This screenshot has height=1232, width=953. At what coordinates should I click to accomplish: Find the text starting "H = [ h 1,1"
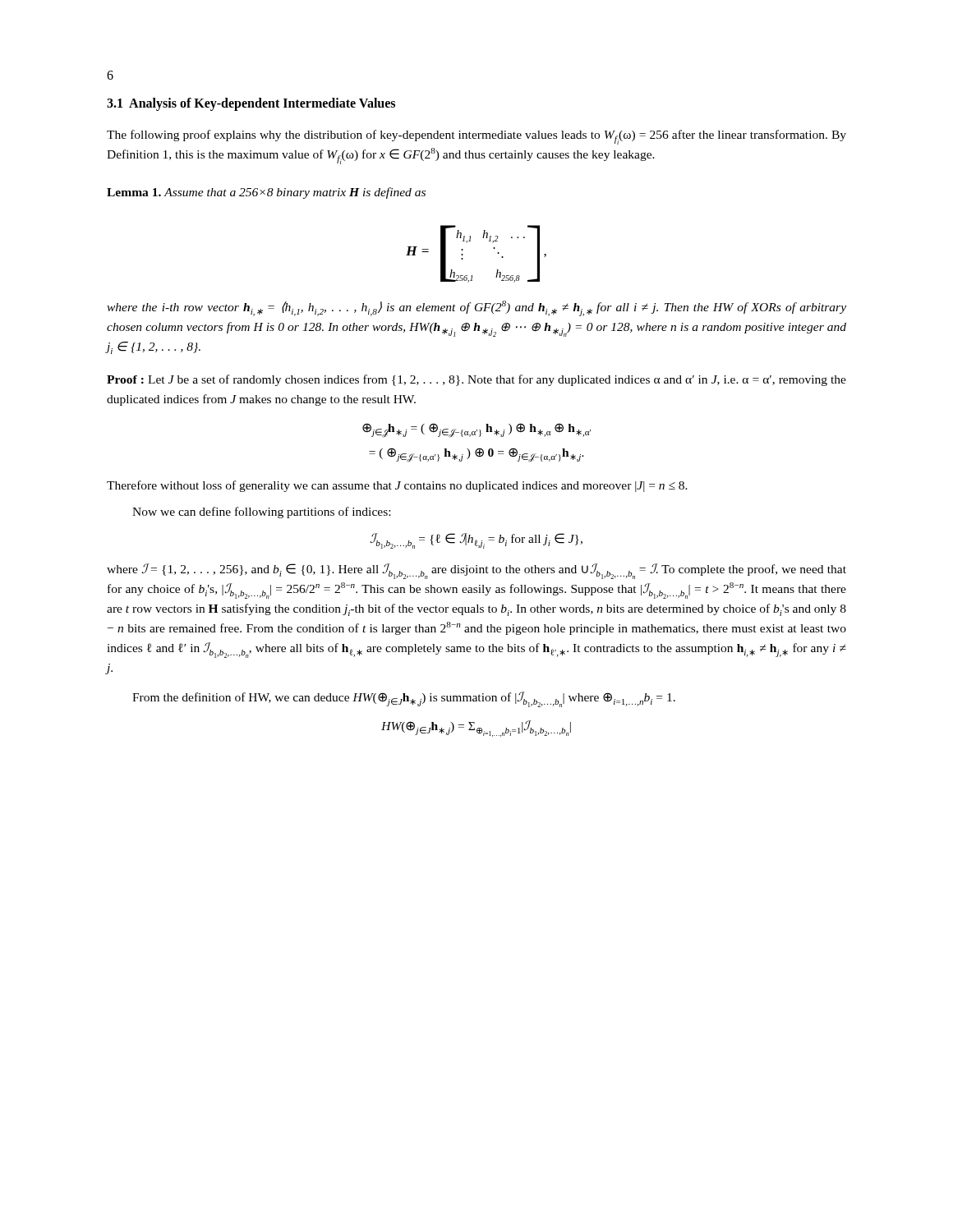click(477, 252)
